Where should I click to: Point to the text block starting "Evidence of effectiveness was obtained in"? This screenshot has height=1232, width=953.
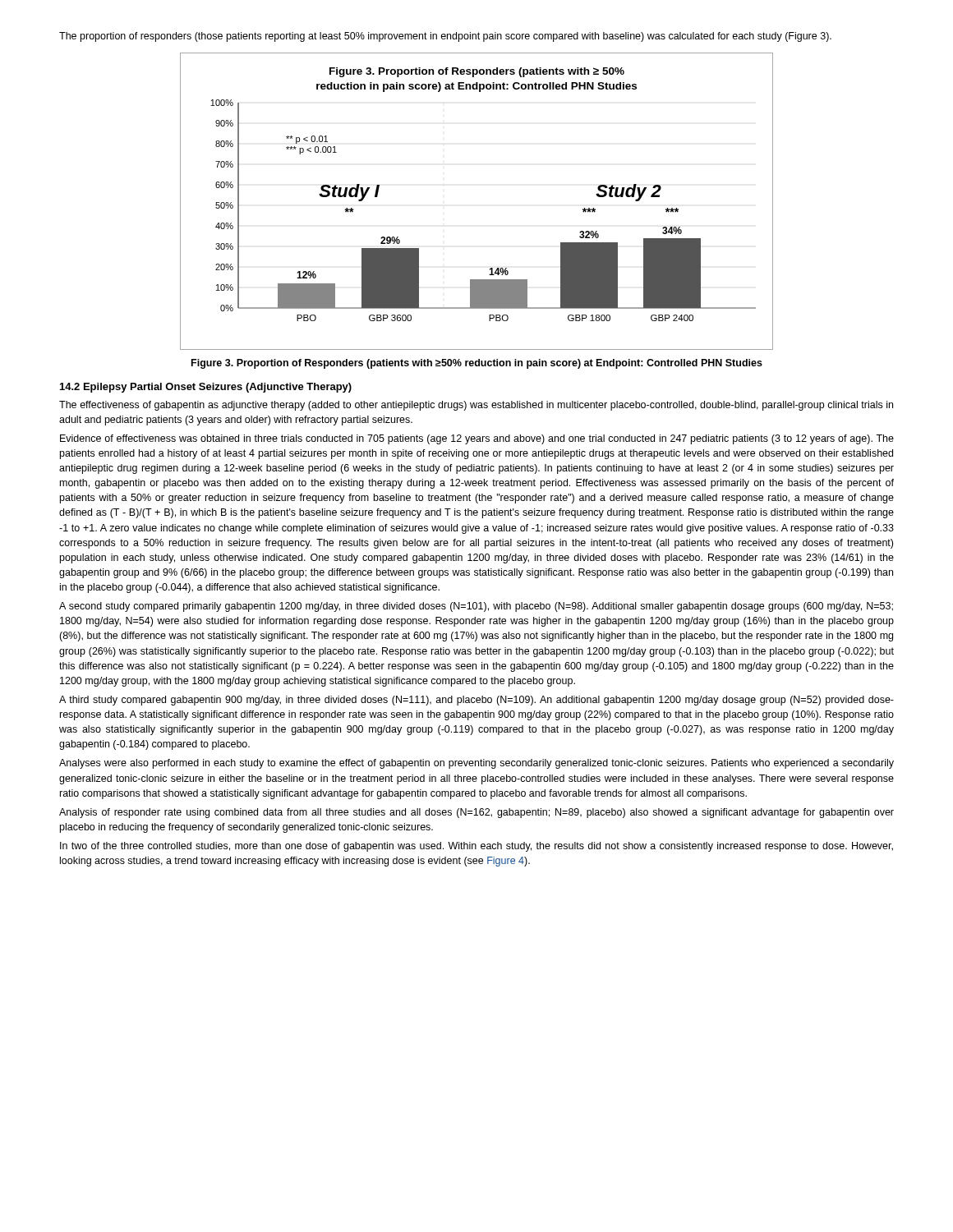point(476,513)
